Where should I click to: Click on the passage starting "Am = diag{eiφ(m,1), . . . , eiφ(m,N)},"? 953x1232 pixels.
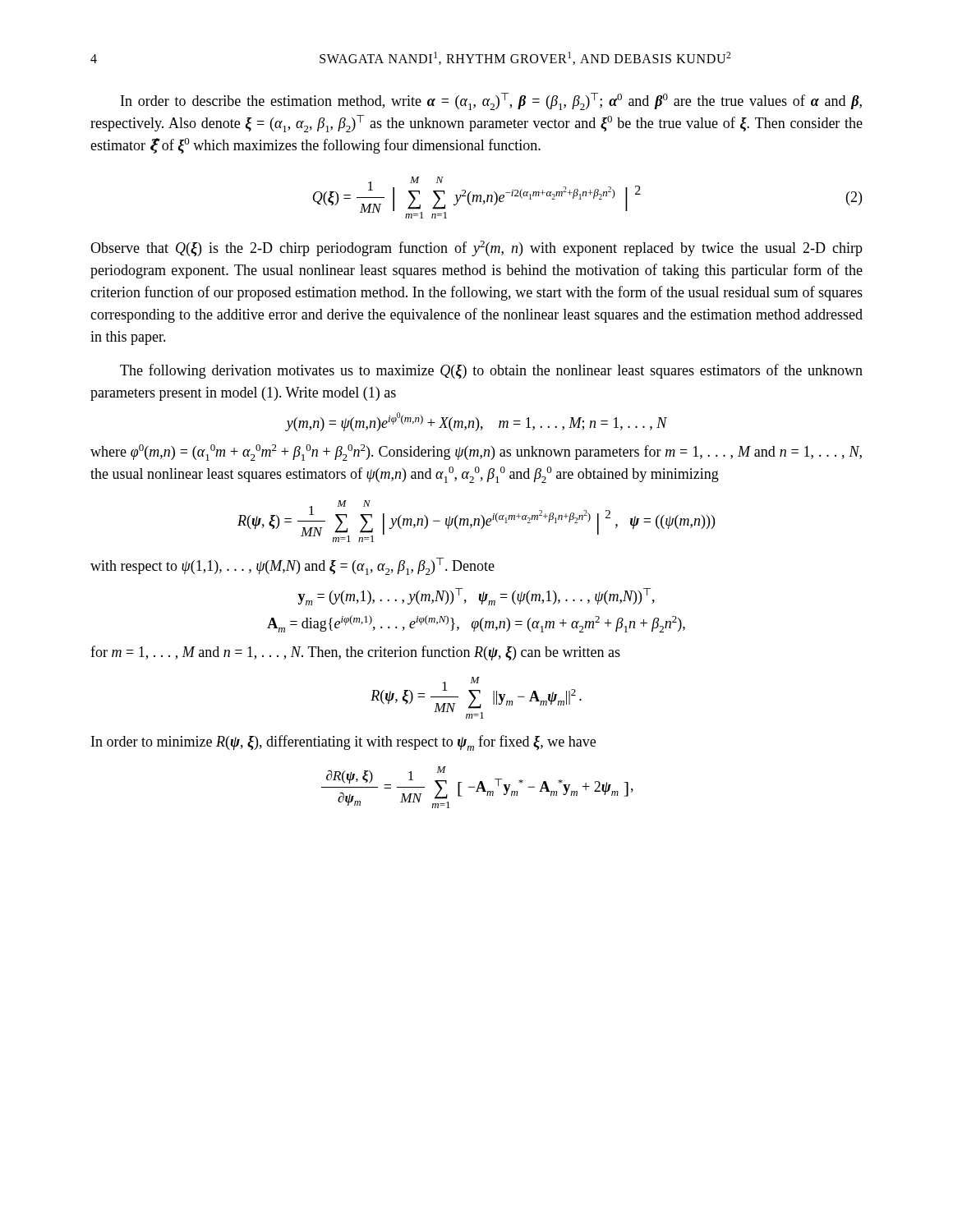click(x=476, y=623)
